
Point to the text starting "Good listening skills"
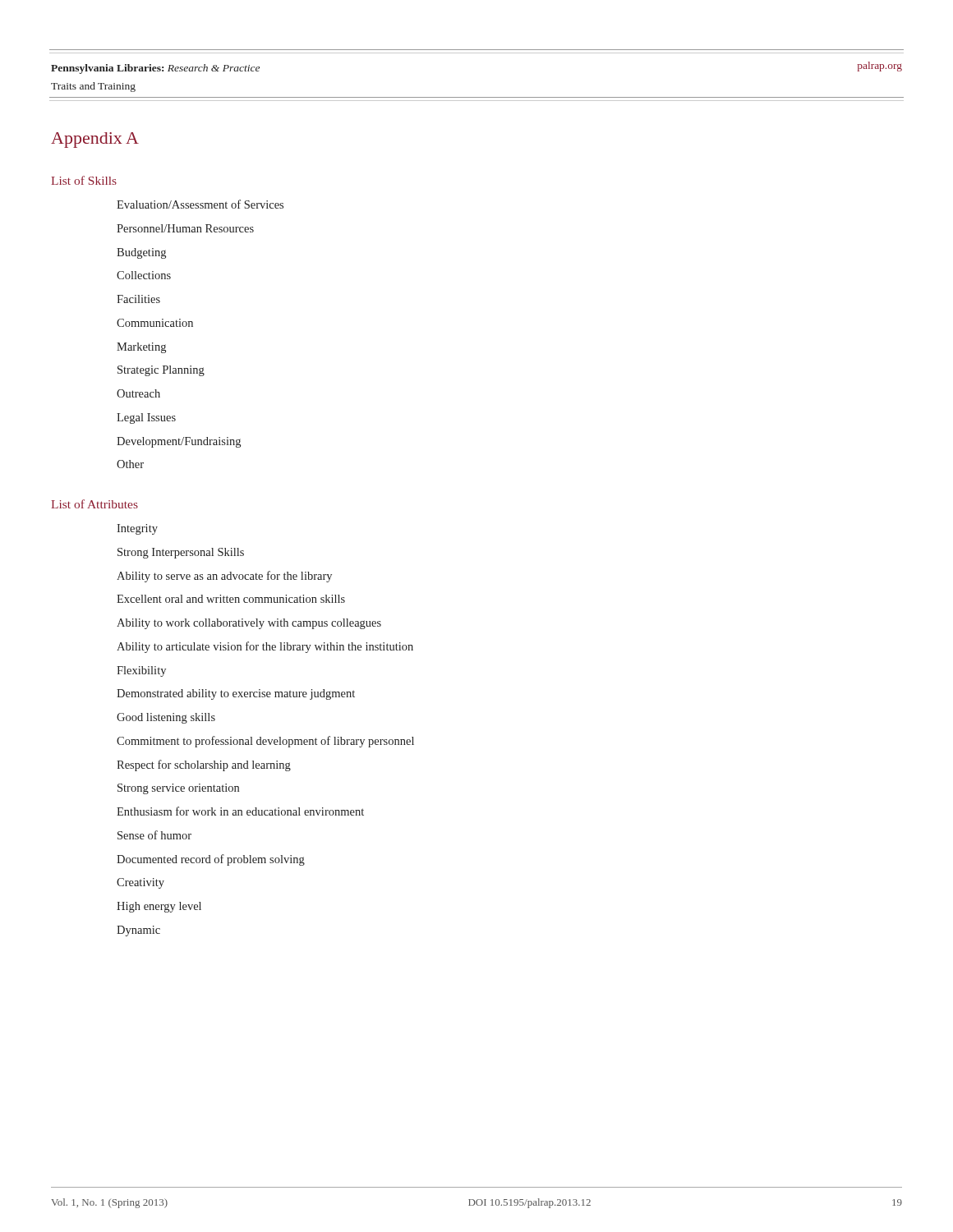click(x=166, y=717)
